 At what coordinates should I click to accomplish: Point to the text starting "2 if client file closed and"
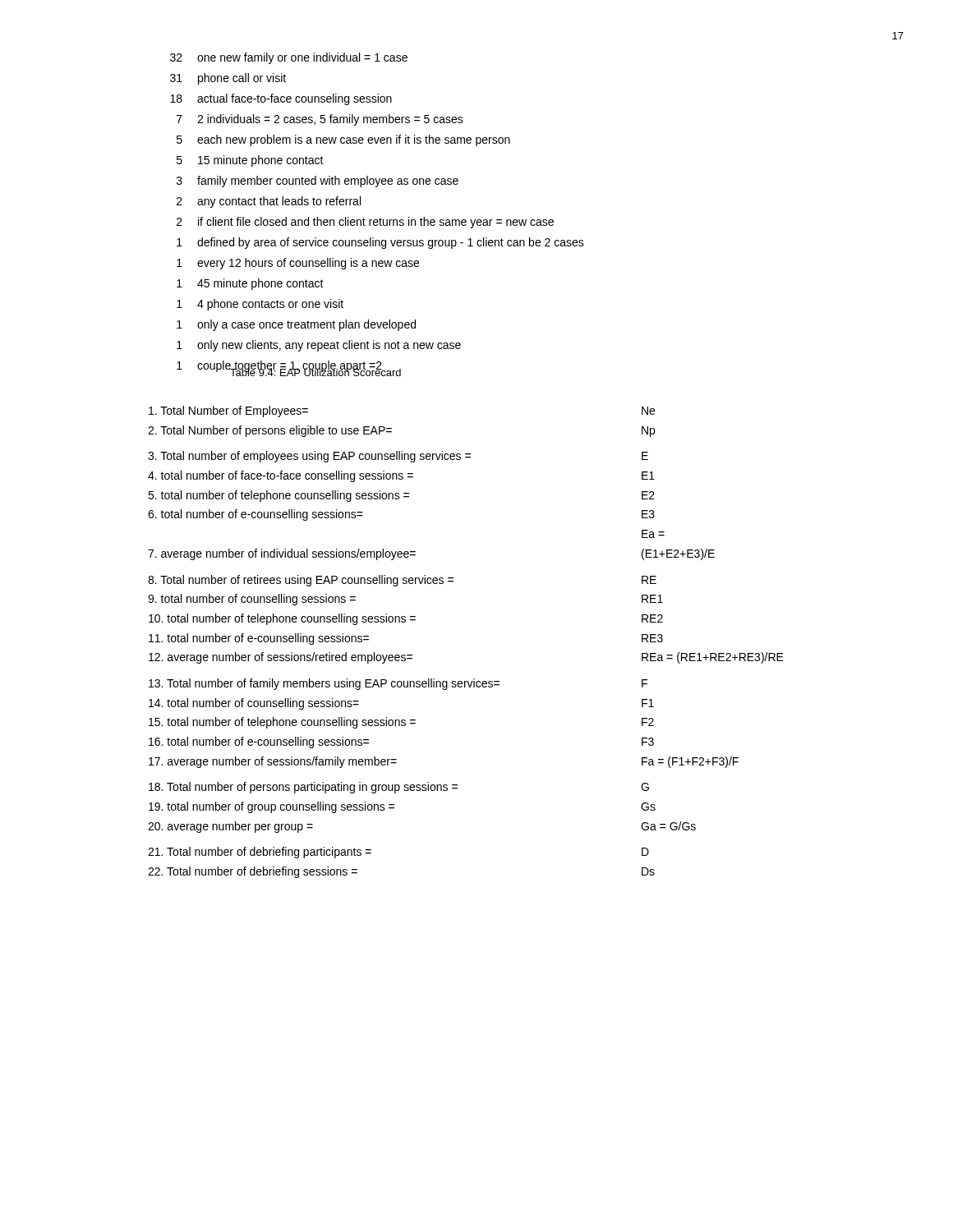coord(460,222)
